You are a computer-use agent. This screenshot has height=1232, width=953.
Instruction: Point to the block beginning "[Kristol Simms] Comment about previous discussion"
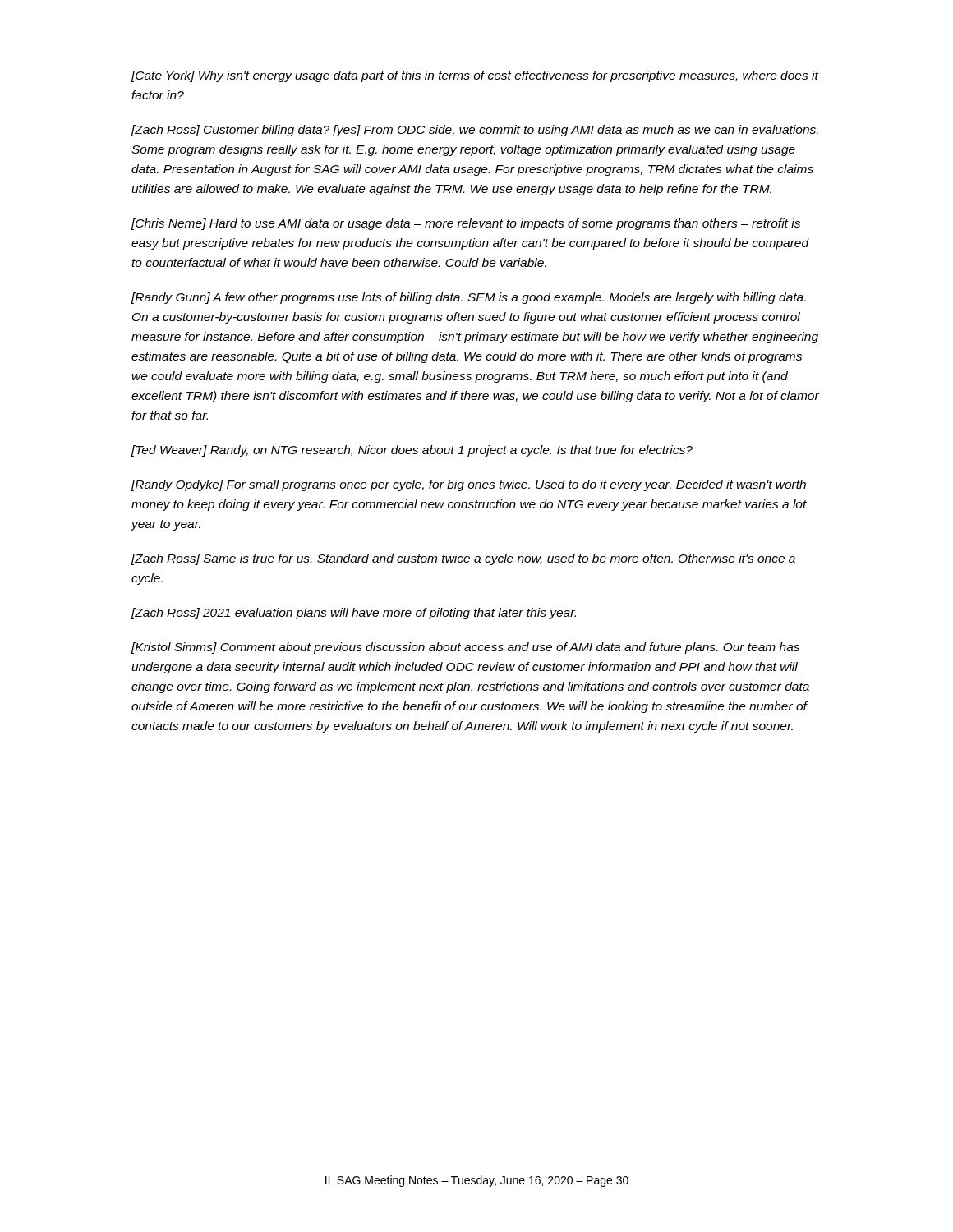tap(470, 687)
